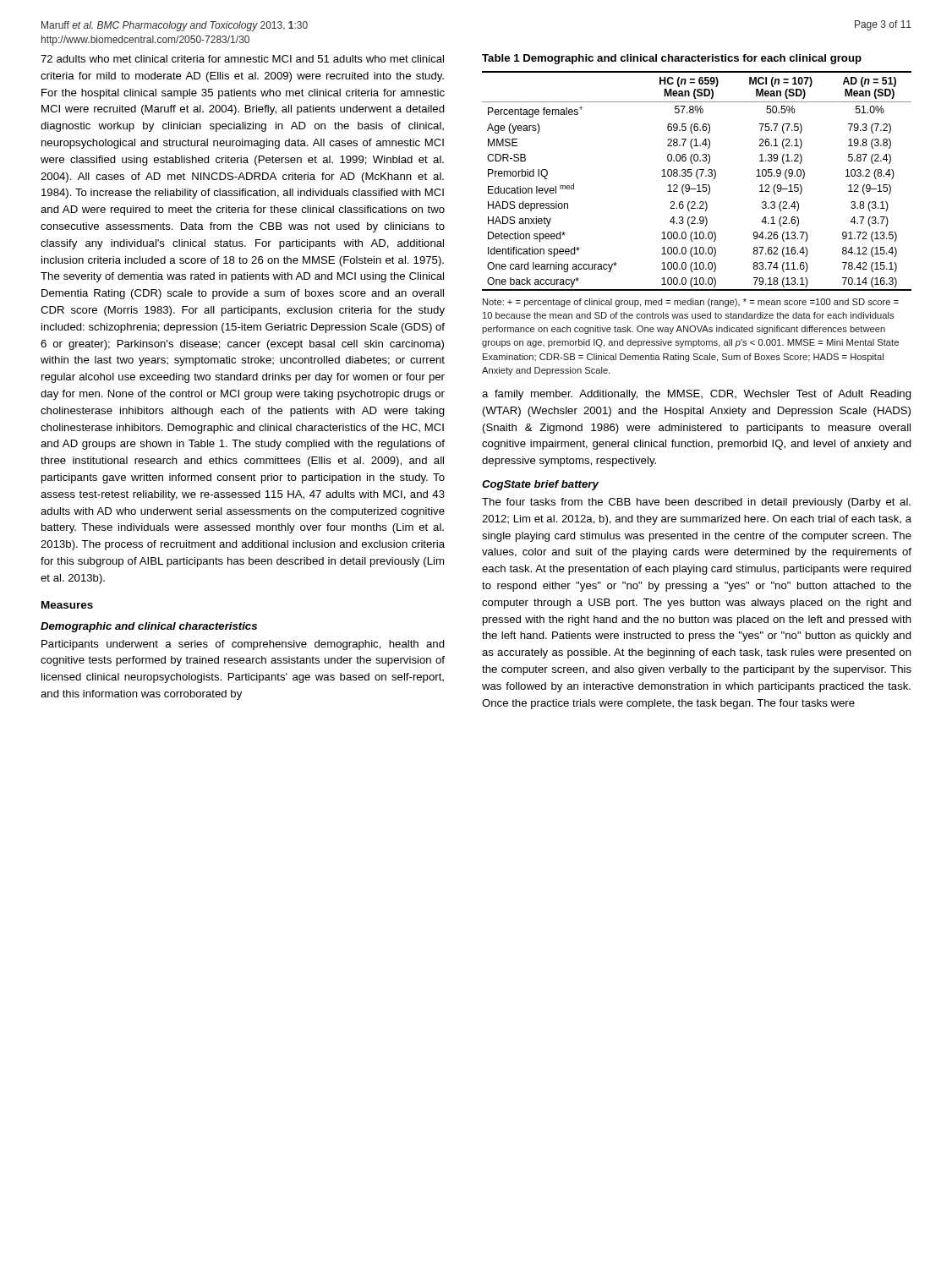Navigate to the text starting "Demographic and clinical characteristics"

coord(149,626)
